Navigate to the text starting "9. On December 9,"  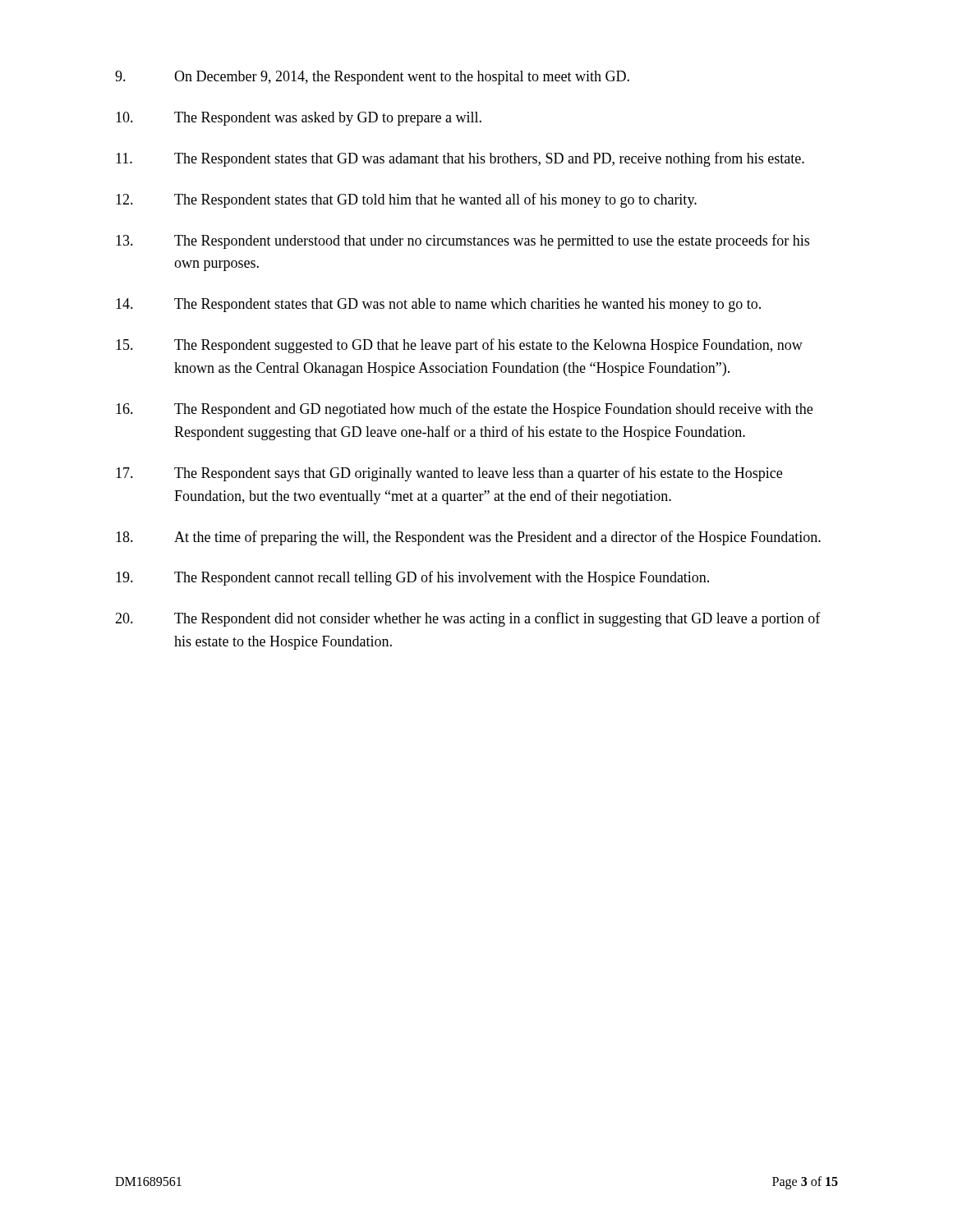476,77
